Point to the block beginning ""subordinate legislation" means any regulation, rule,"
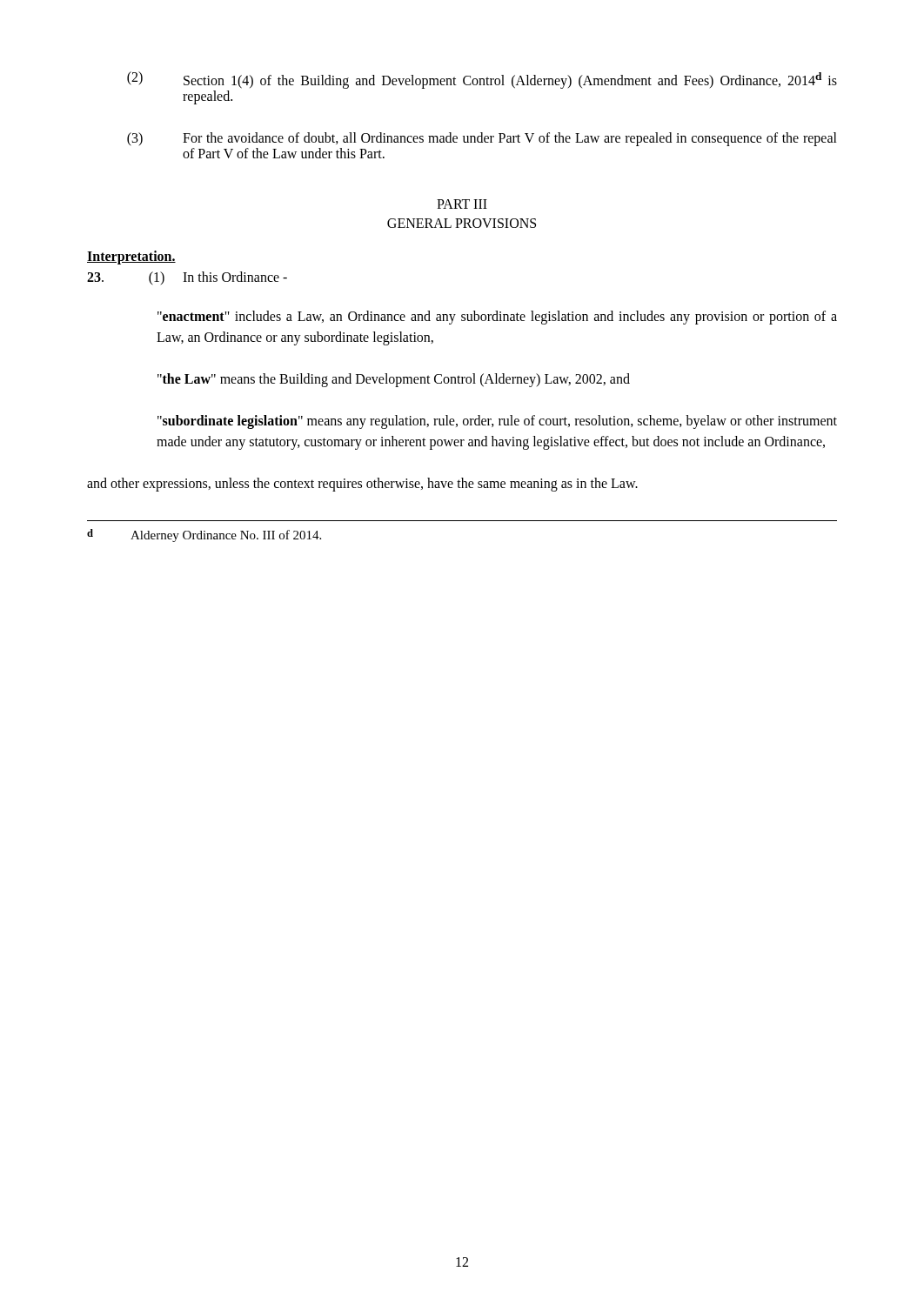924x1305 pixels. click(x=497, y=432)
